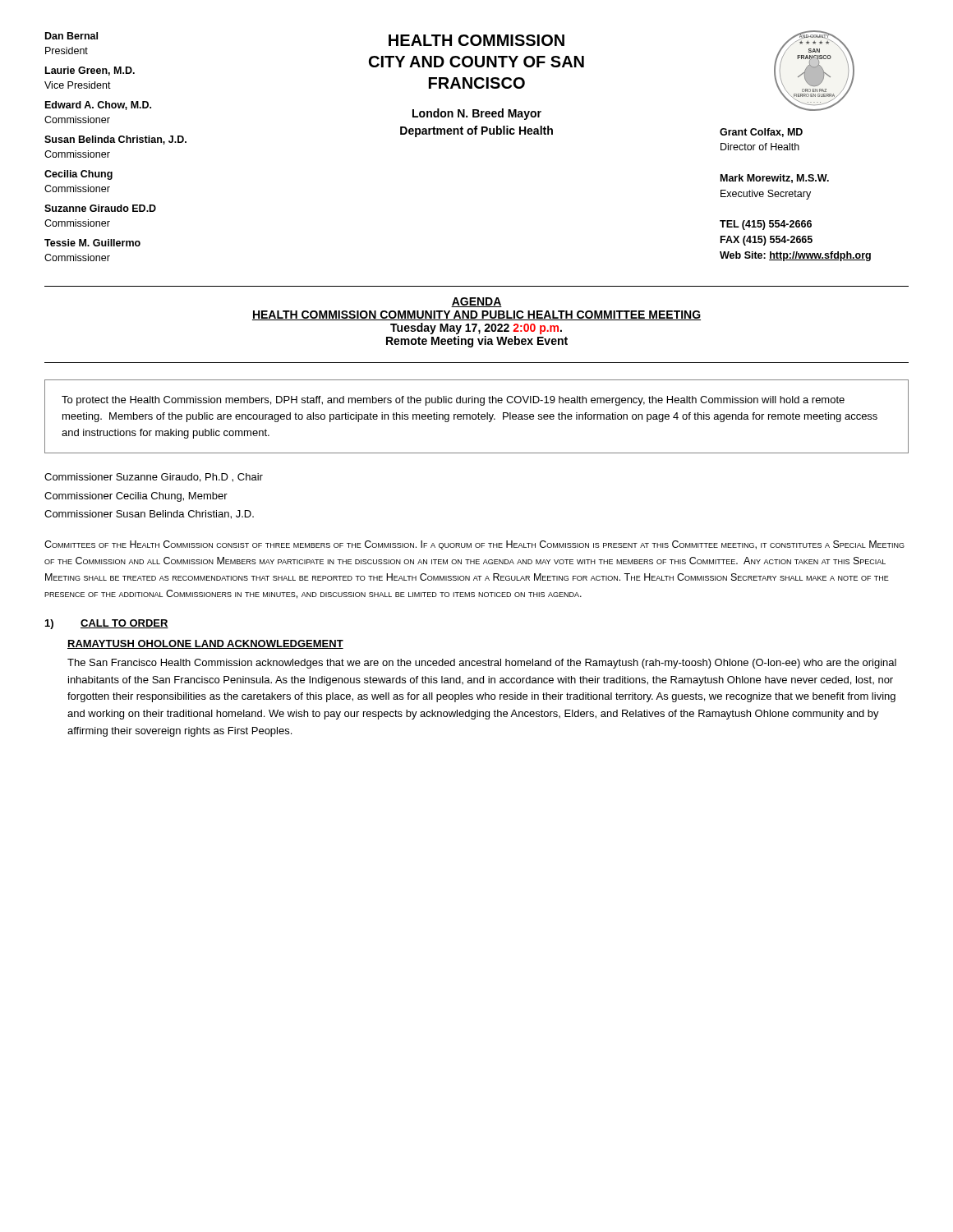Screen dimensions: 1232x953
Task: Click the passage that begins "Committees of the Health Commission consist of"
Action: click(x=474, y=569)
